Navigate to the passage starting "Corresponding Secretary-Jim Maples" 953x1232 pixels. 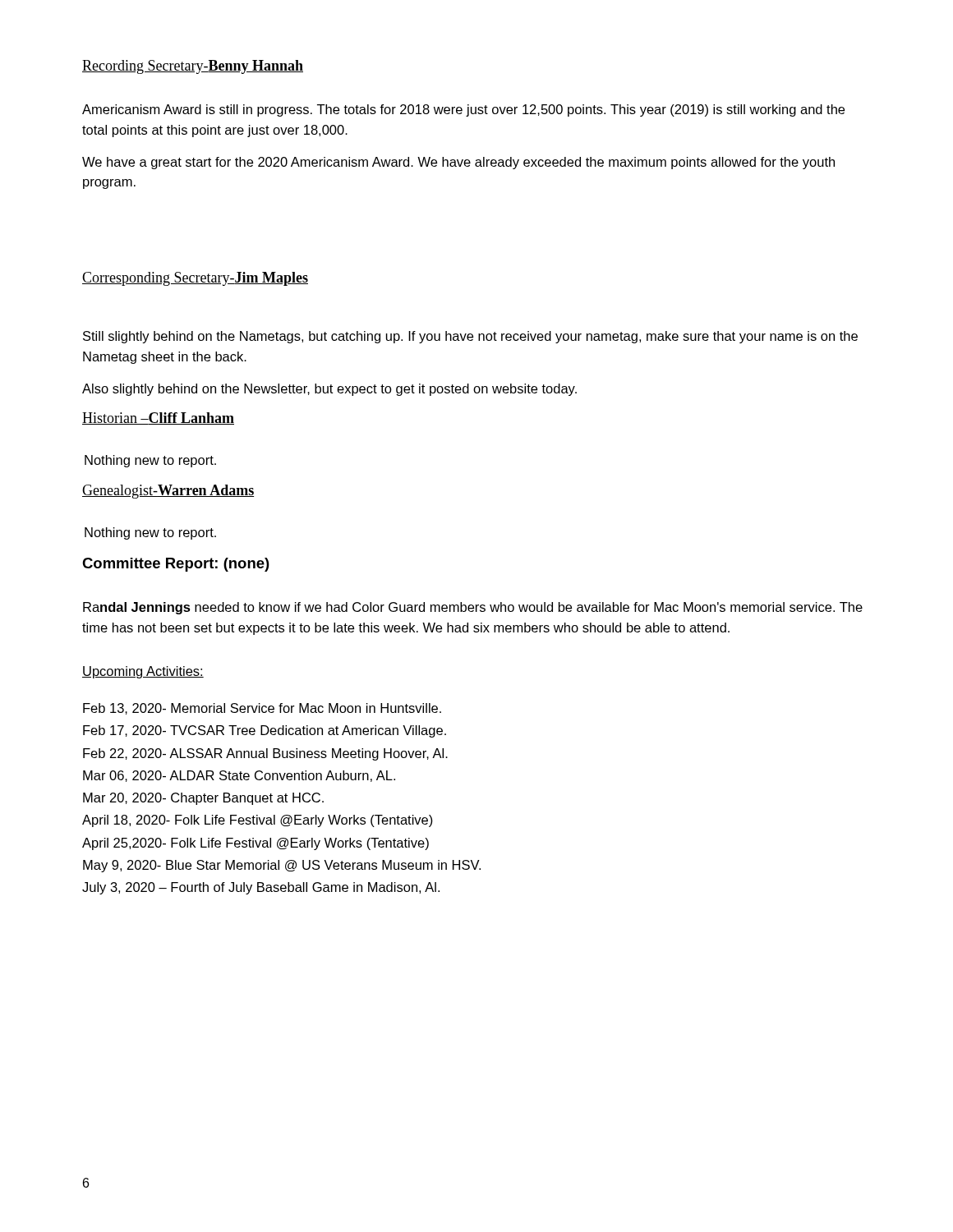click(x=195, y=278)
